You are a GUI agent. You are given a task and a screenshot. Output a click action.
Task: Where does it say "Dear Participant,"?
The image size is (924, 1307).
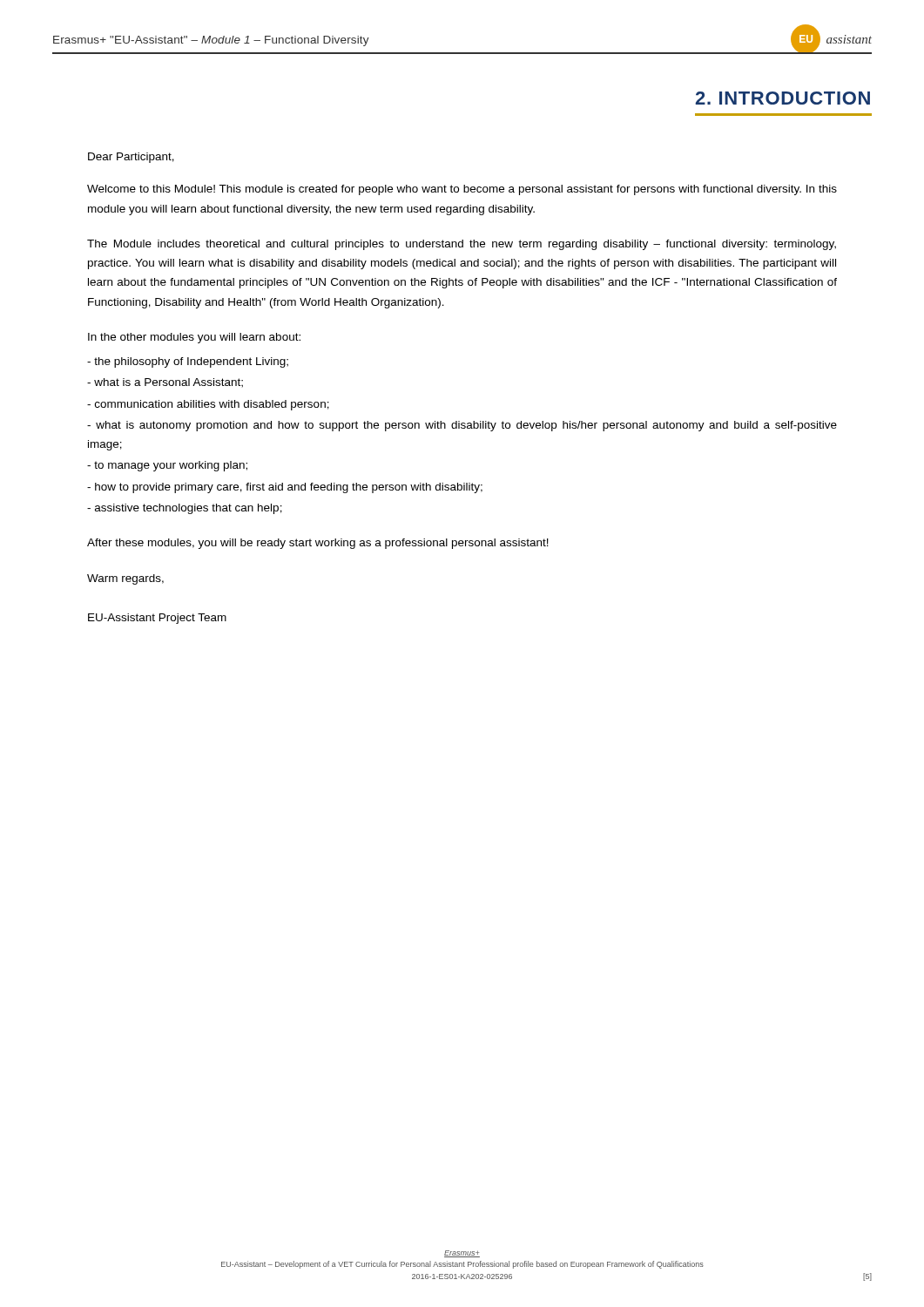[131, 156]
